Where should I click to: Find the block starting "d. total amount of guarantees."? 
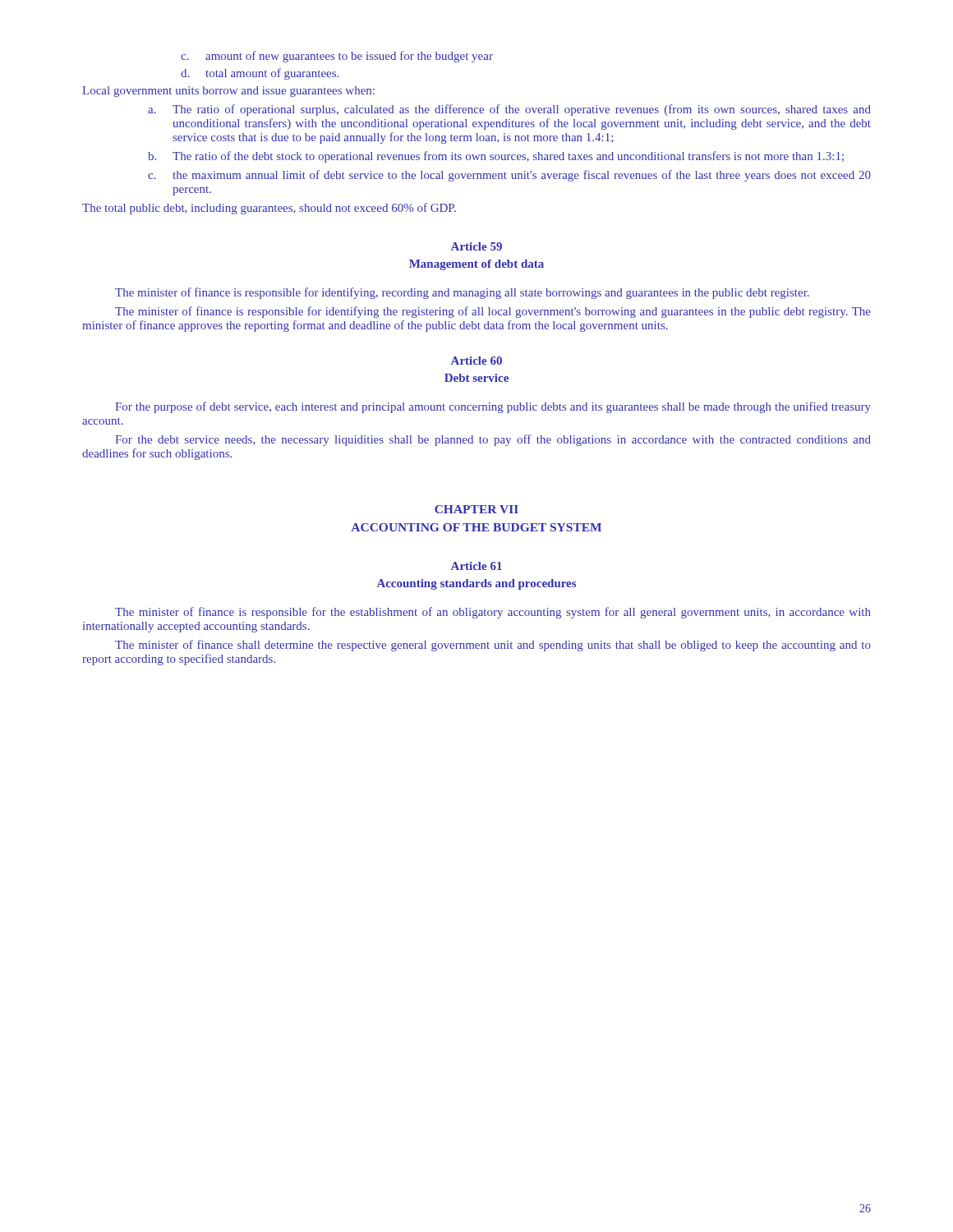(260, 74)
